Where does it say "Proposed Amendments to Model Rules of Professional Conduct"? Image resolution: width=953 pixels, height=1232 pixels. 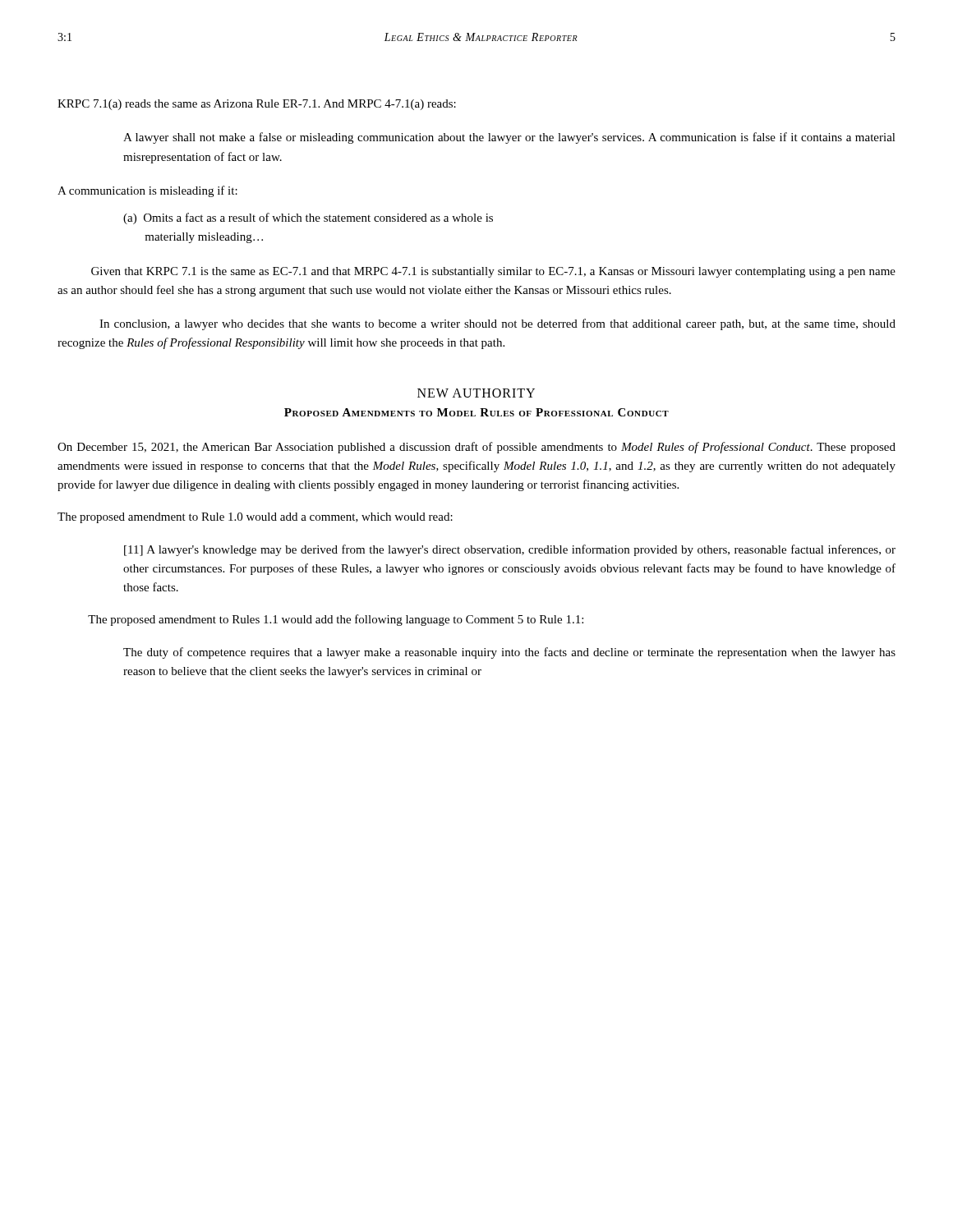pyautogui.click(x=476, y=412)
